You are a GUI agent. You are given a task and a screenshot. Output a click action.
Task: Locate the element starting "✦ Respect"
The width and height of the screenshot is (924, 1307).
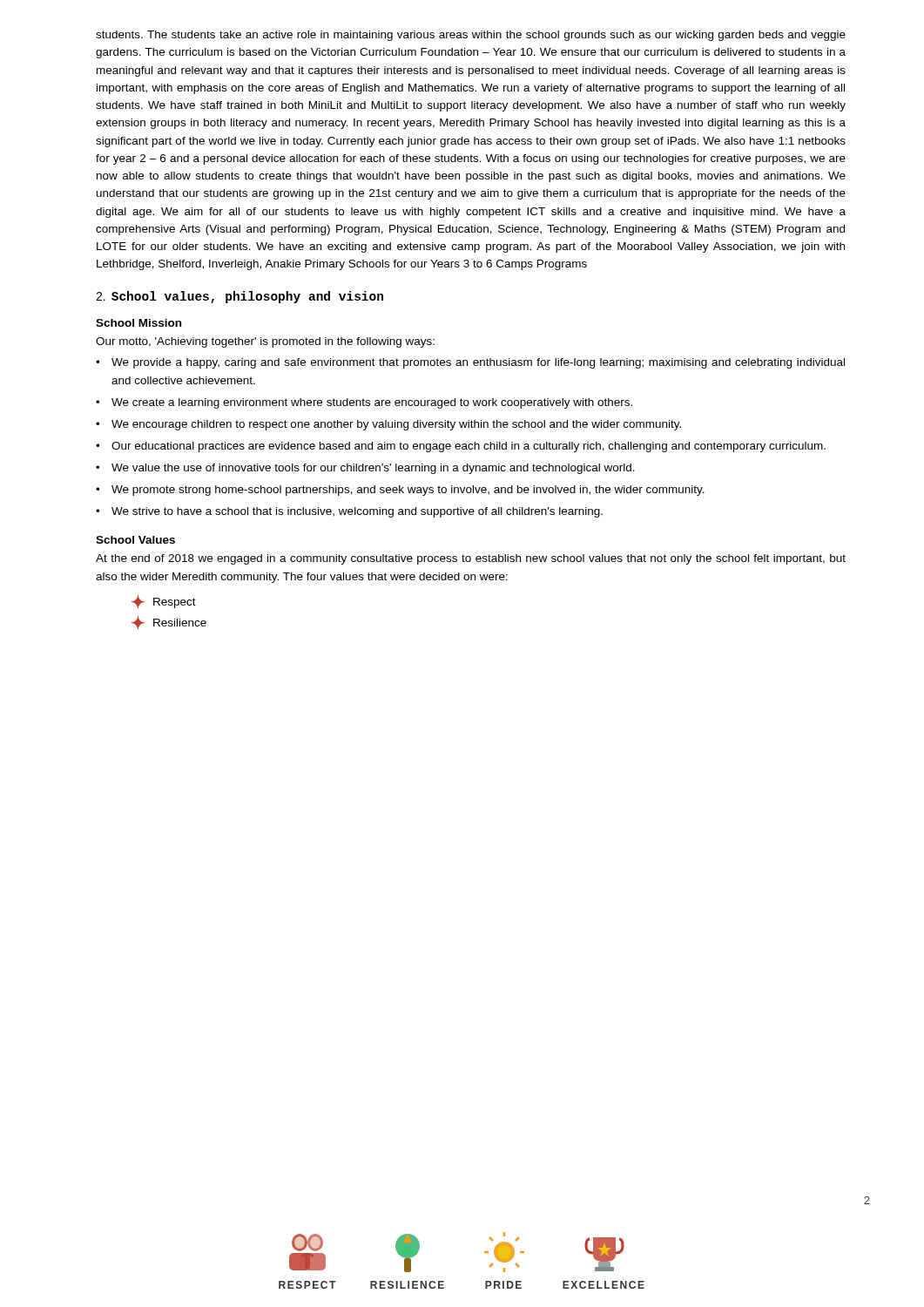[163, 602]
